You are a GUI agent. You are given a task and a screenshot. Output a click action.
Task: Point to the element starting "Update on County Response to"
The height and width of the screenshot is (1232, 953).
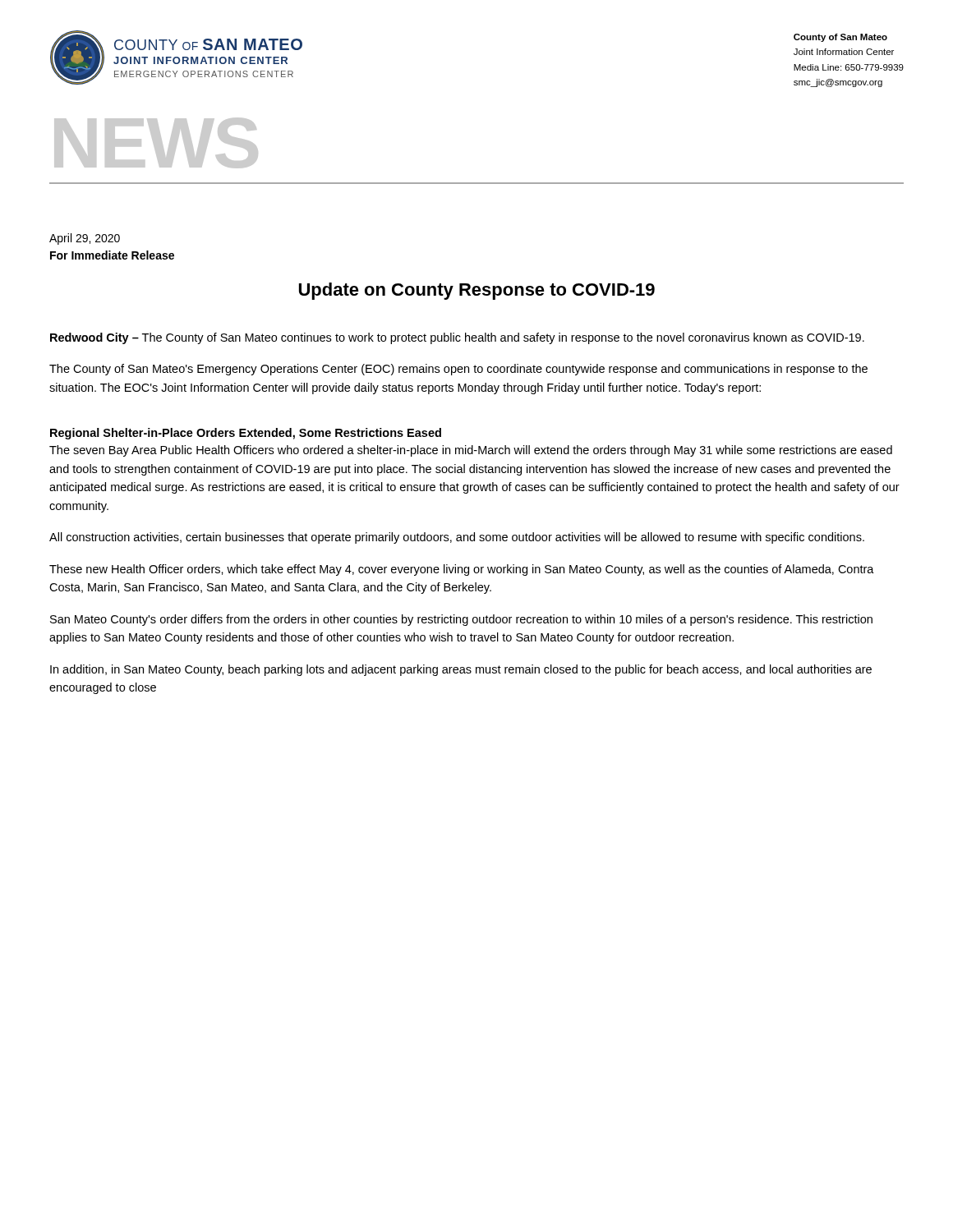tap(476, 290)
